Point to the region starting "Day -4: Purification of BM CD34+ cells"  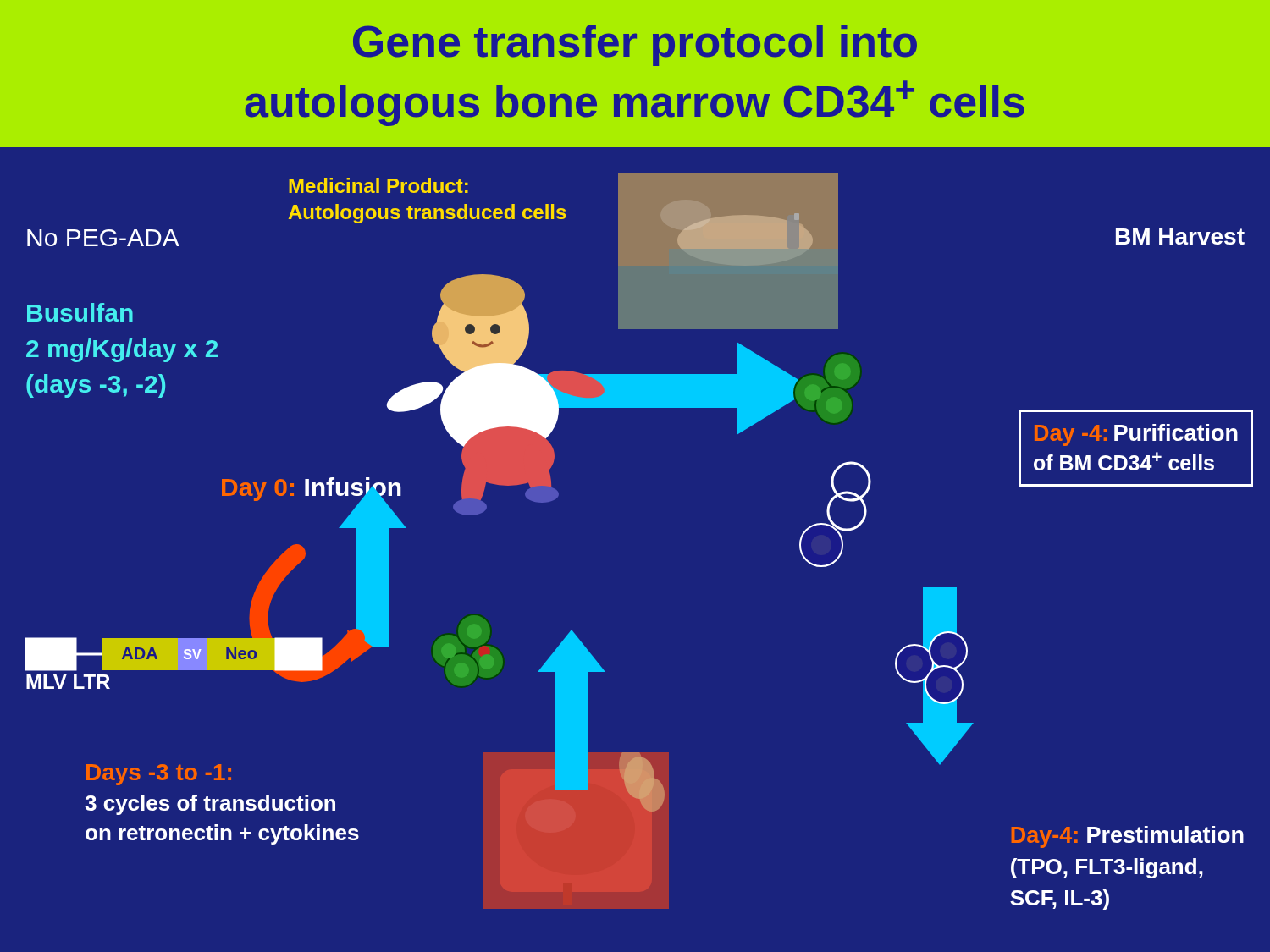tap(1136, 448)
